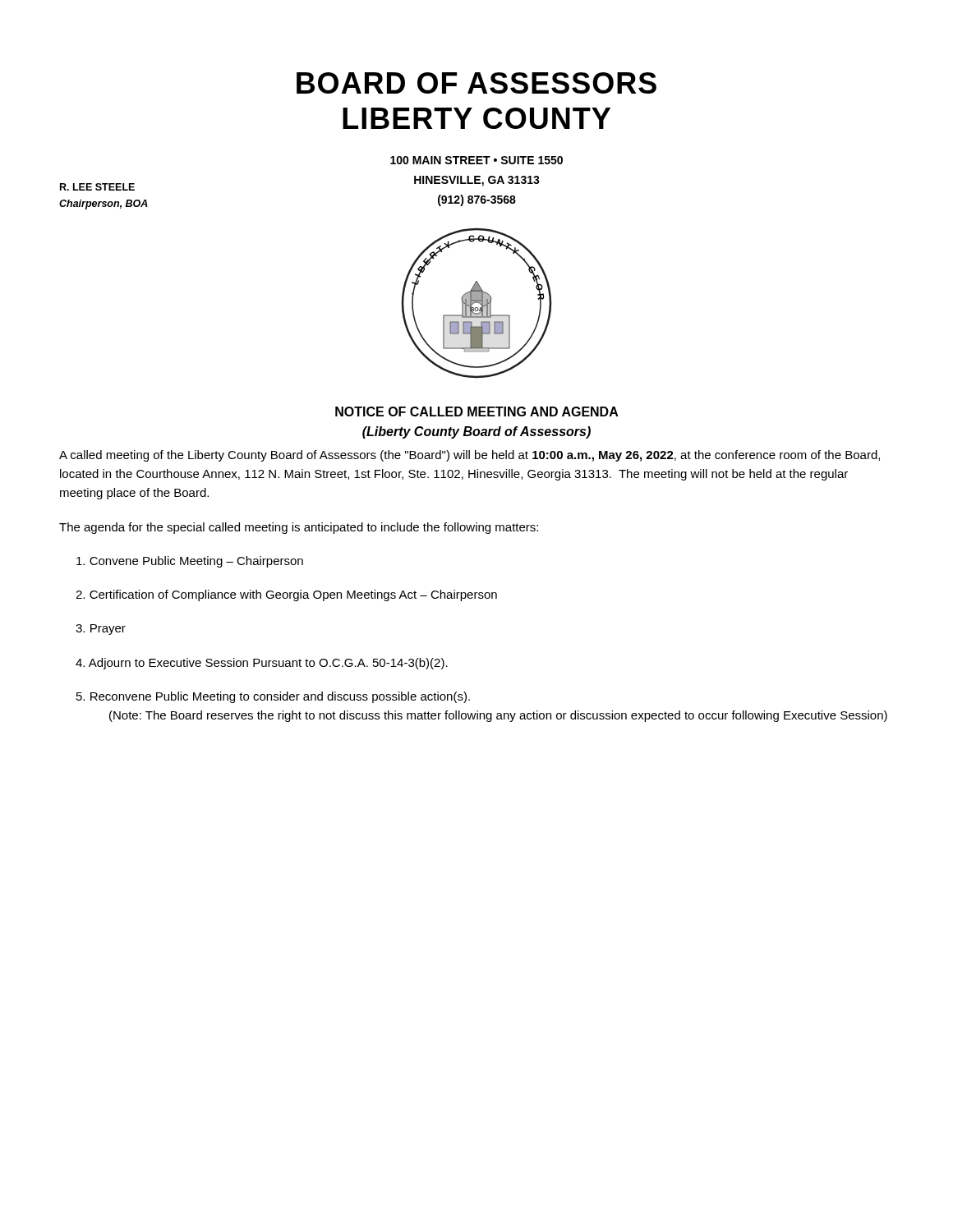Select the logo
This screenshot has height=1232, width=953.
click(x=476, y=304)
